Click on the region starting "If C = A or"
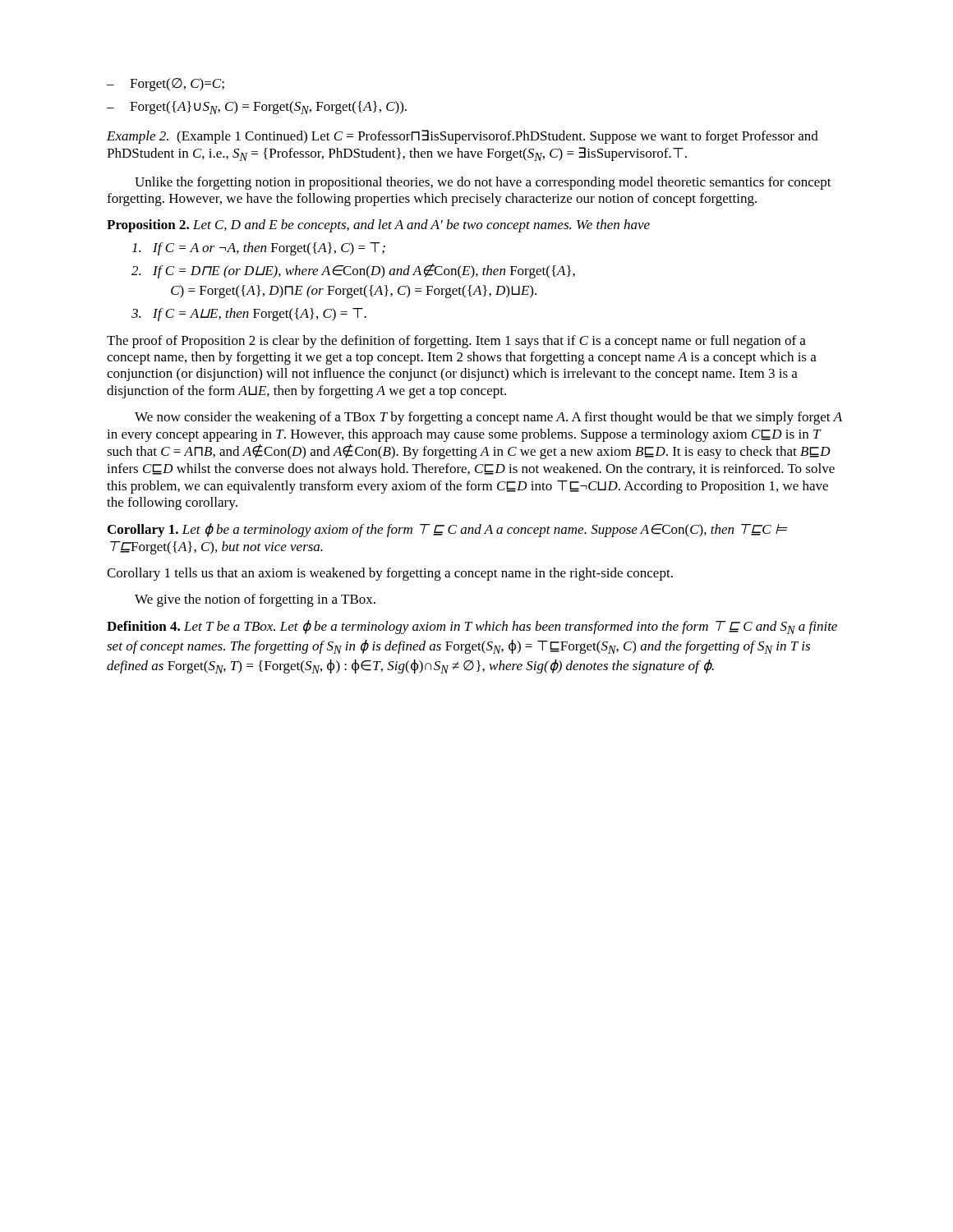953x1232 pixels. tap(259, 249)
